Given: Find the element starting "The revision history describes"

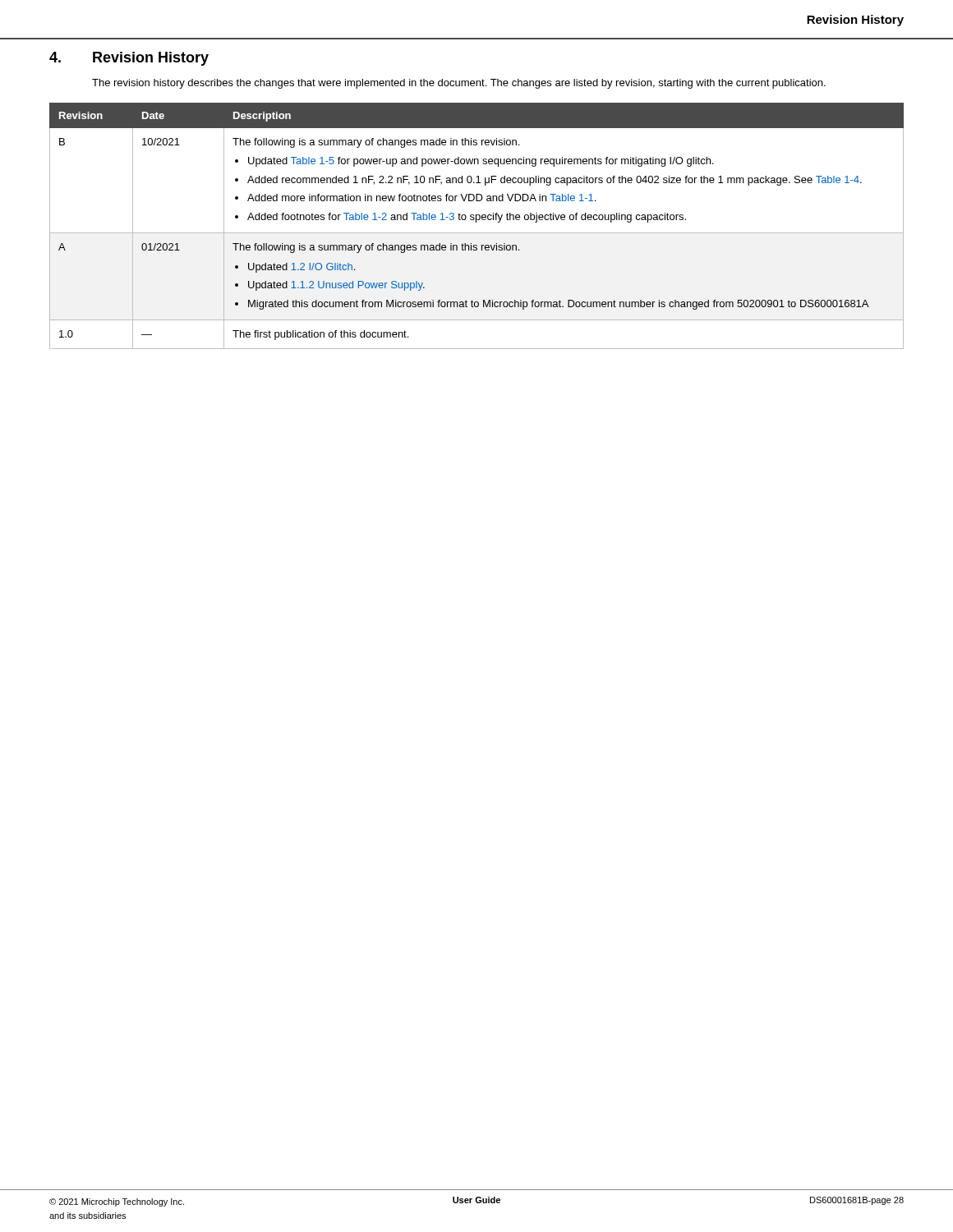Looking at the screenshot, I should tap(459, 83).
